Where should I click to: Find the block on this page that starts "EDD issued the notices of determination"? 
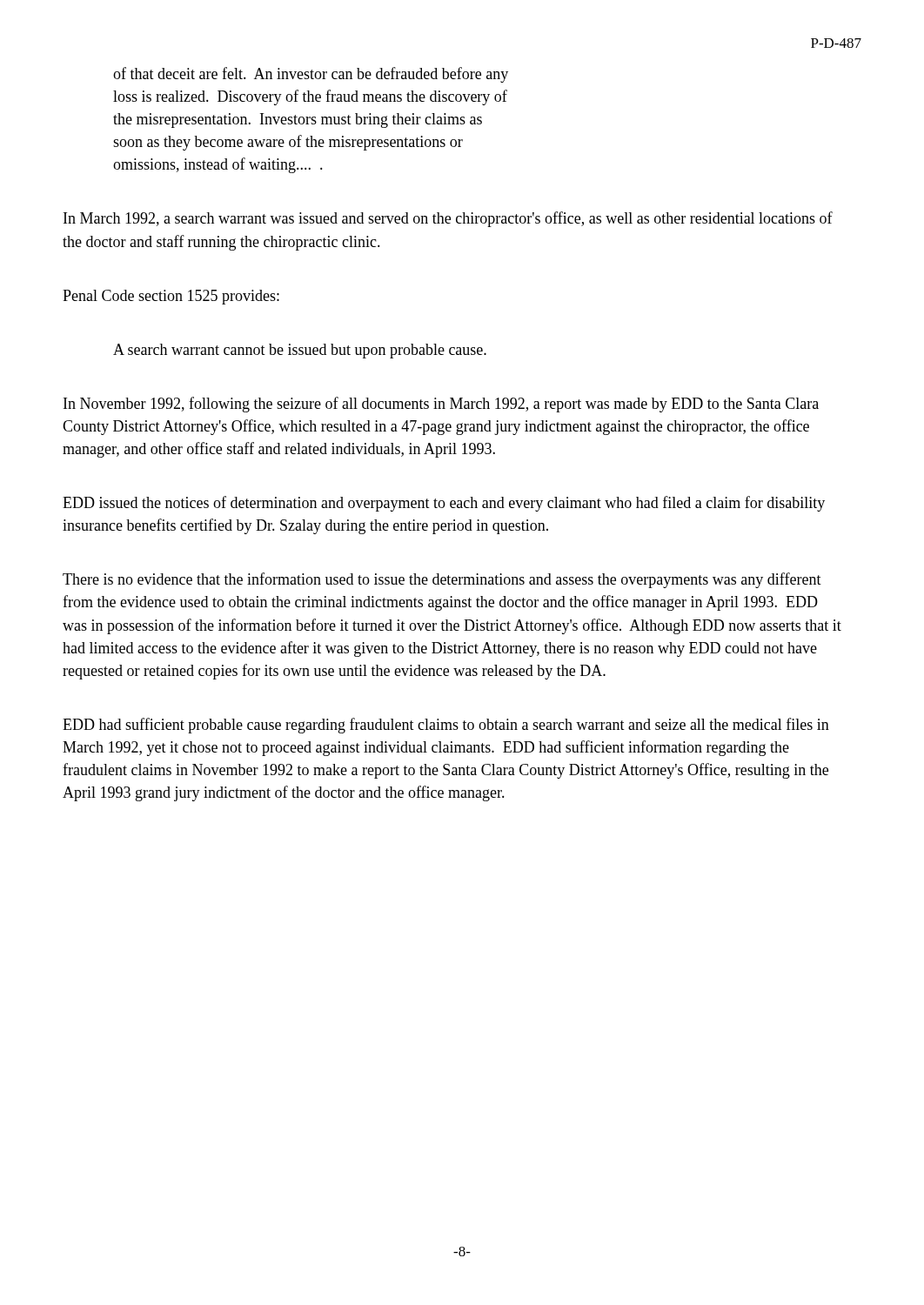pyautogui.click(x=444, y=514)
